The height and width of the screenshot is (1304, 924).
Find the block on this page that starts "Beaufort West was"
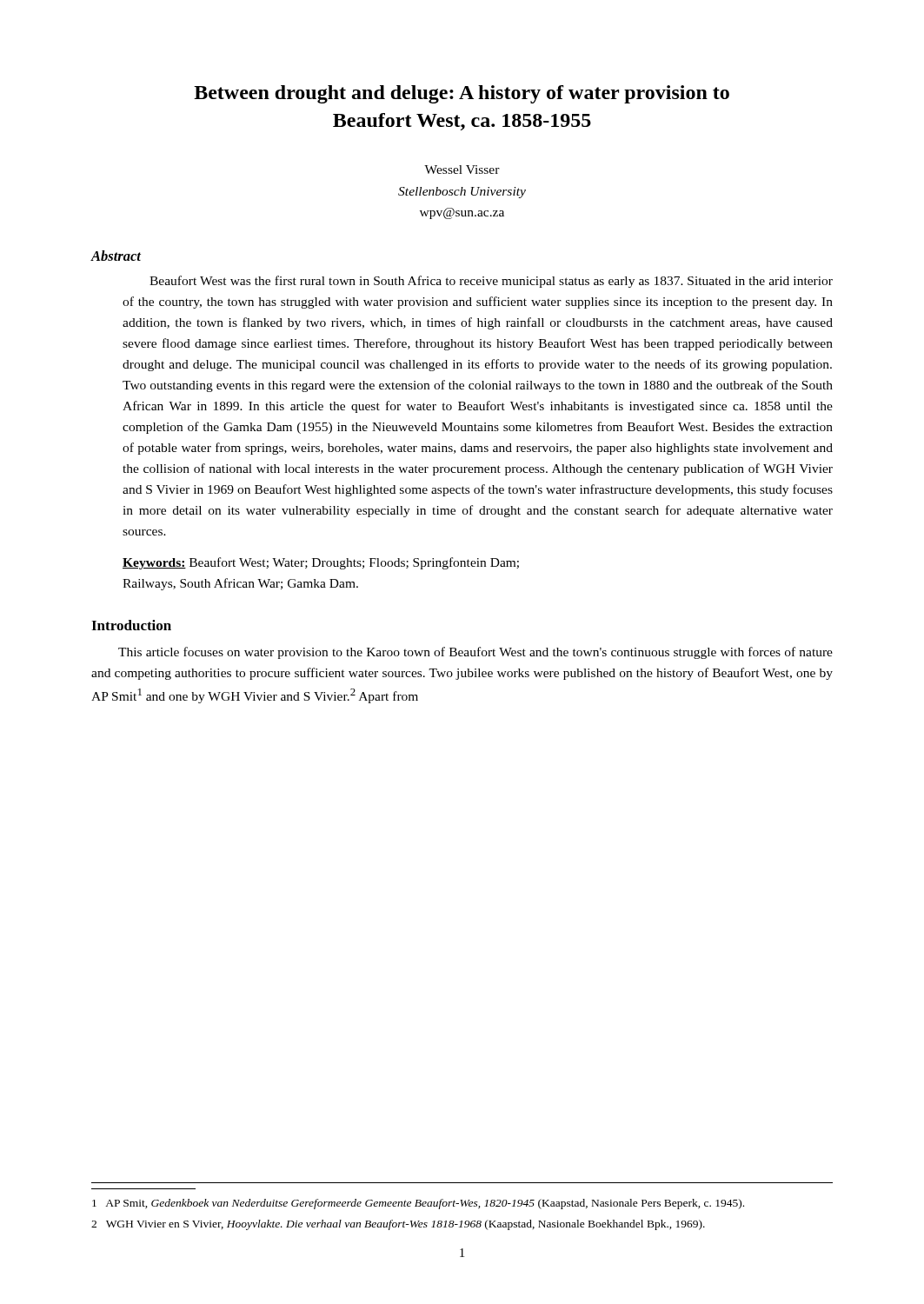click(x=478, y=406)
